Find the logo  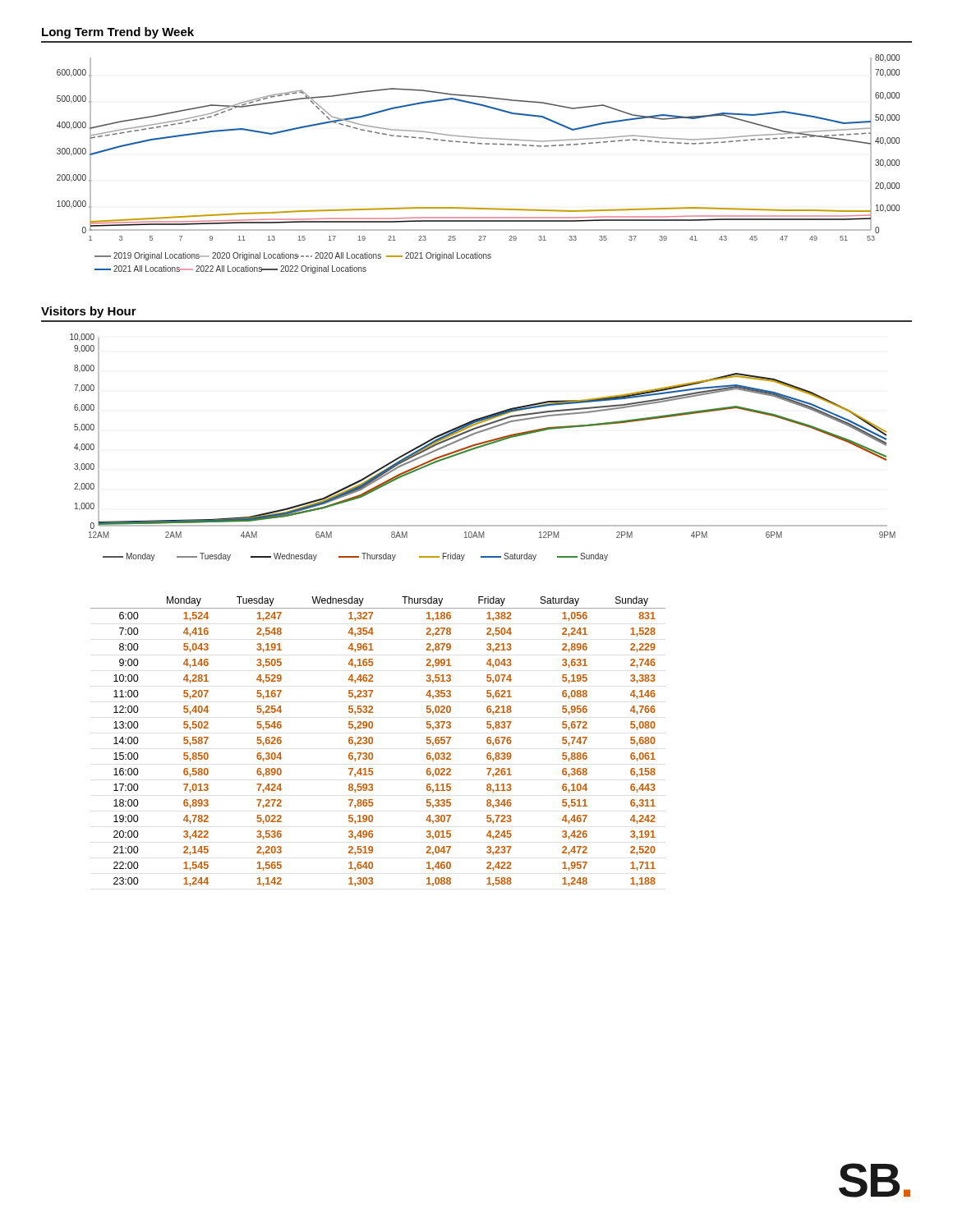[875, 1180]
